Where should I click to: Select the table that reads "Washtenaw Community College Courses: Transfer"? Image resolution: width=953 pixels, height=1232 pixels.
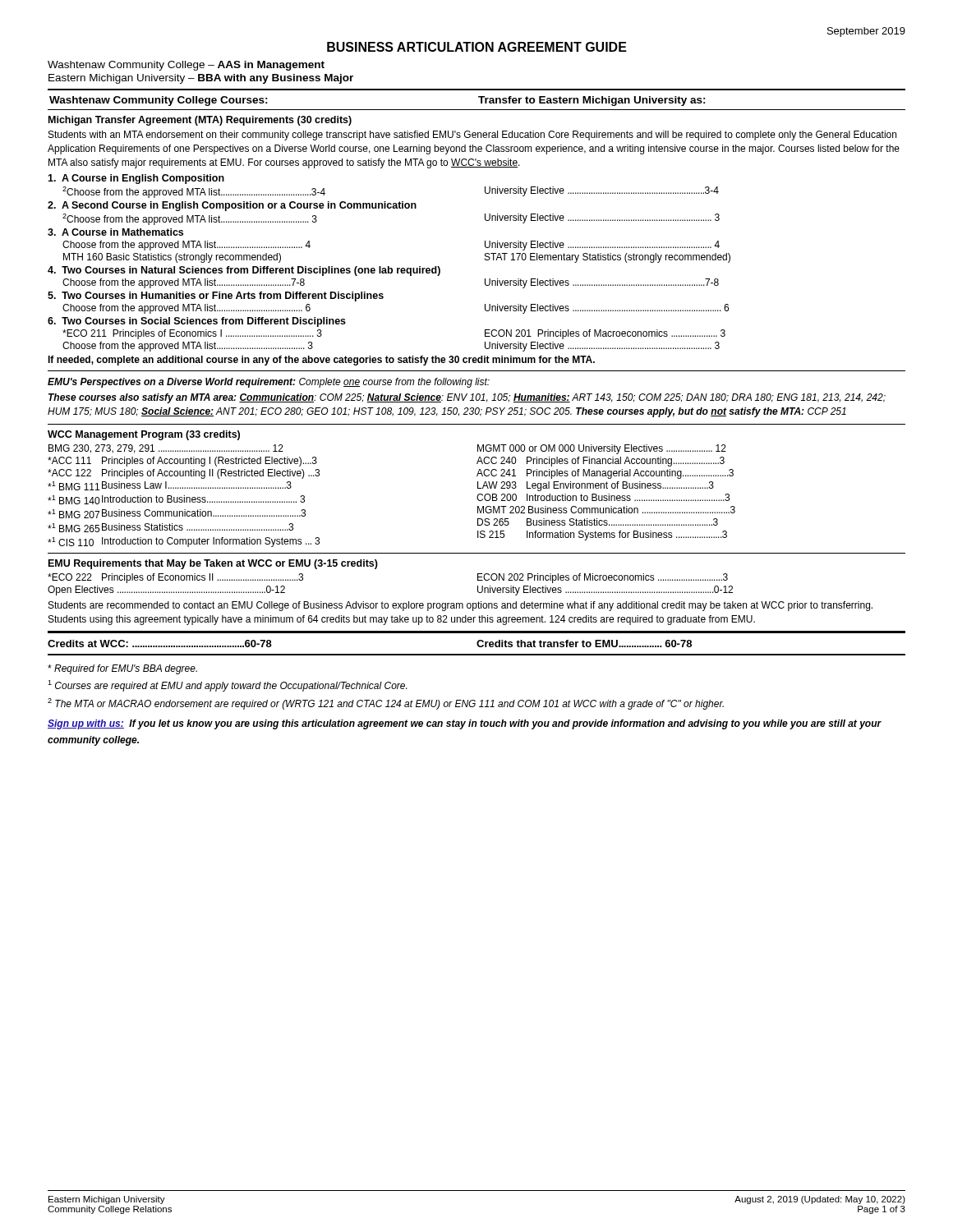[x=476, y=99]
